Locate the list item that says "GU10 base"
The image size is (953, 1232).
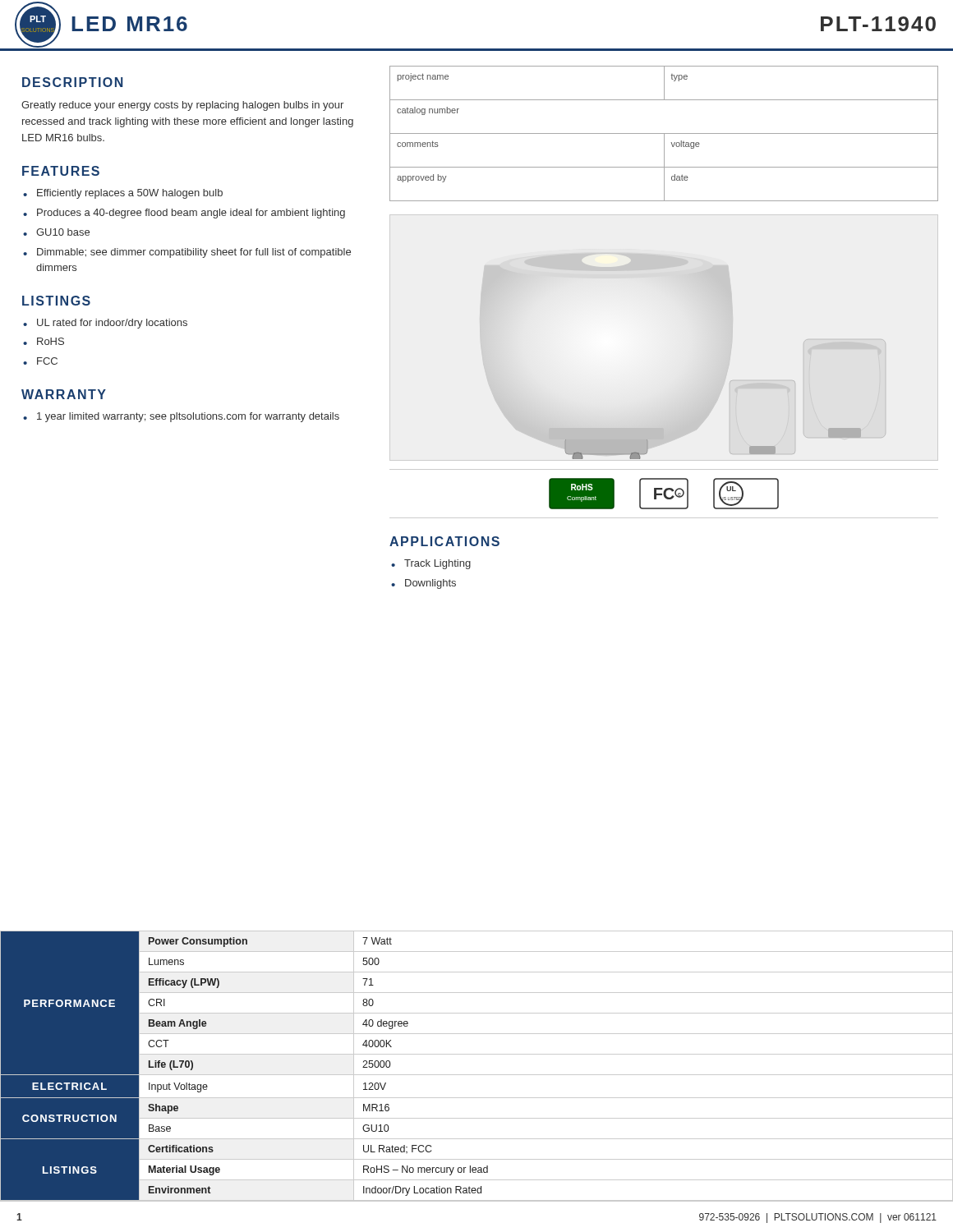coord(63,232)
